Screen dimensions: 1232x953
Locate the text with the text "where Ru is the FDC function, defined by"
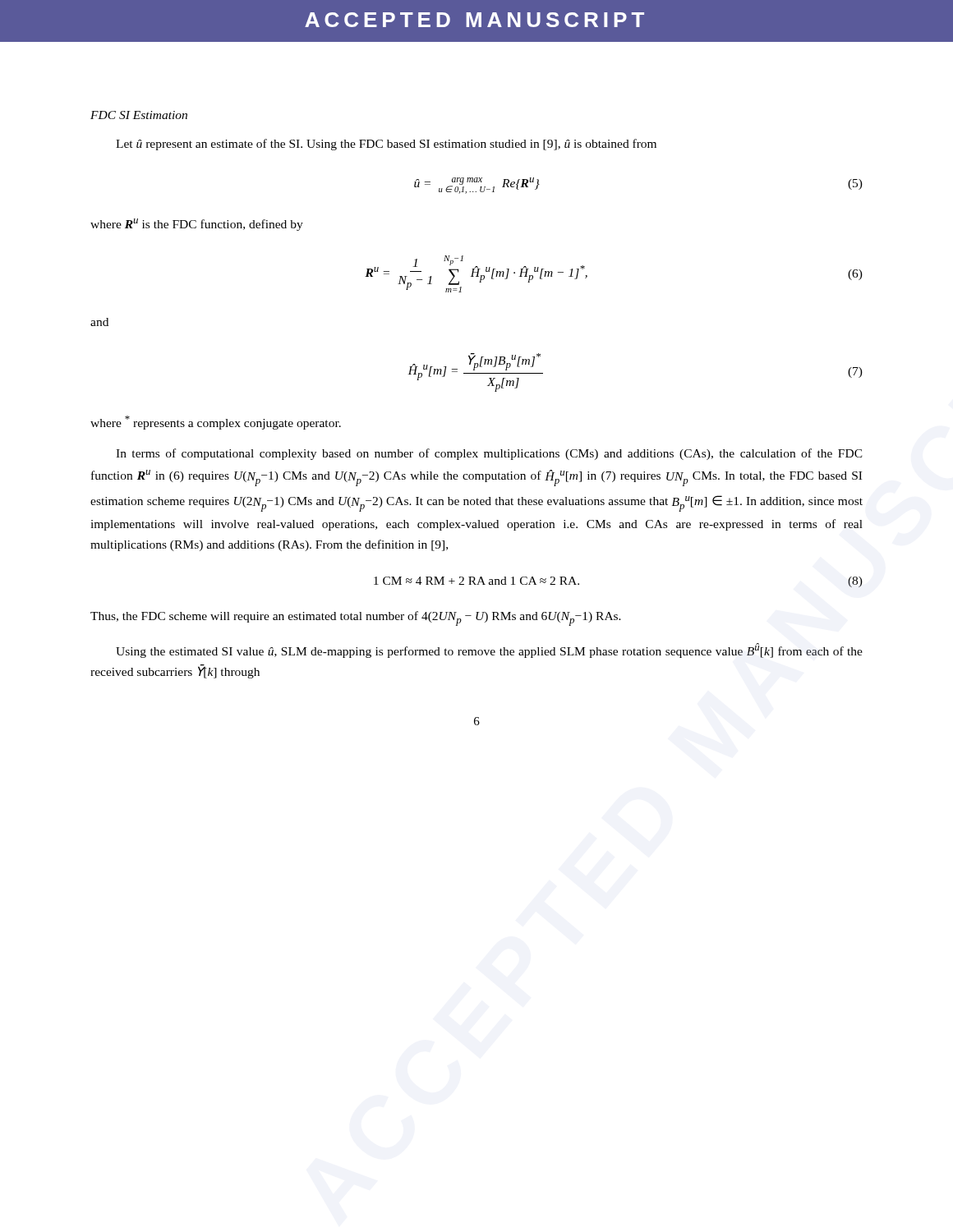[x=197, y=223]
